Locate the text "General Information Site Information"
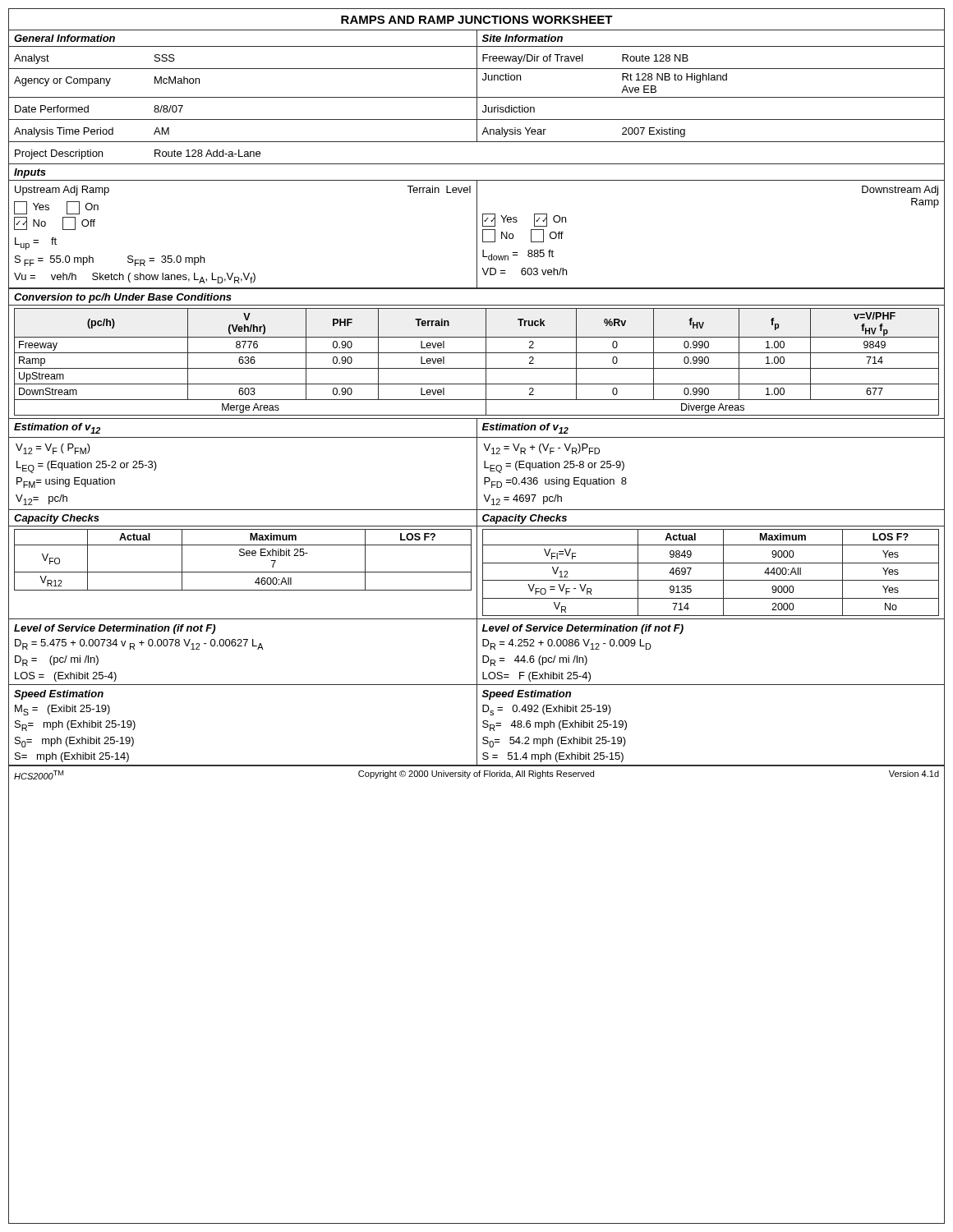The height and width of the screenshot is (1232, 953). pyautogui.click(x=476, y=38)
